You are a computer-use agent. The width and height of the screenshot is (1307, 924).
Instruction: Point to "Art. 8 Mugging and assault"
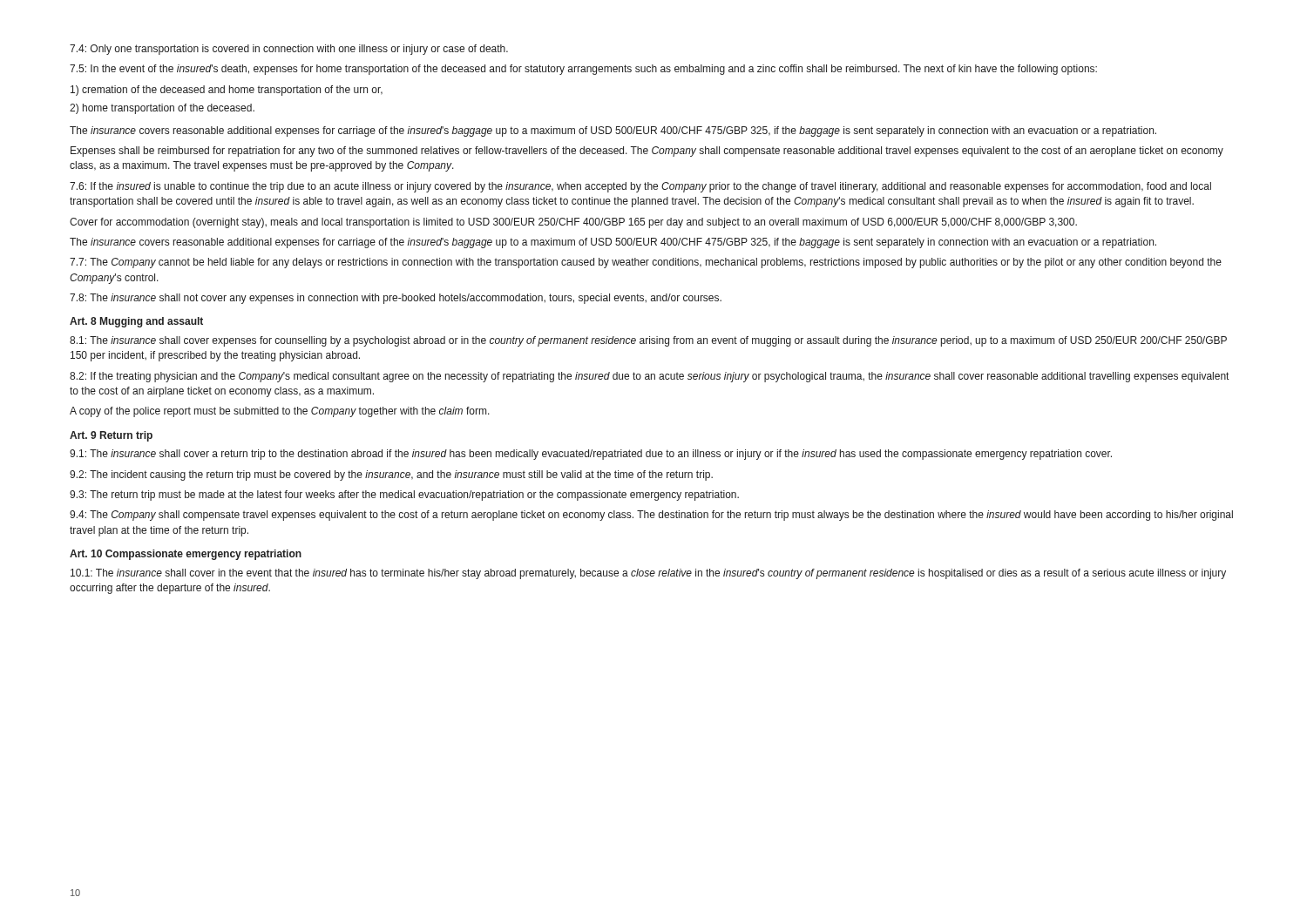[137, 322]
